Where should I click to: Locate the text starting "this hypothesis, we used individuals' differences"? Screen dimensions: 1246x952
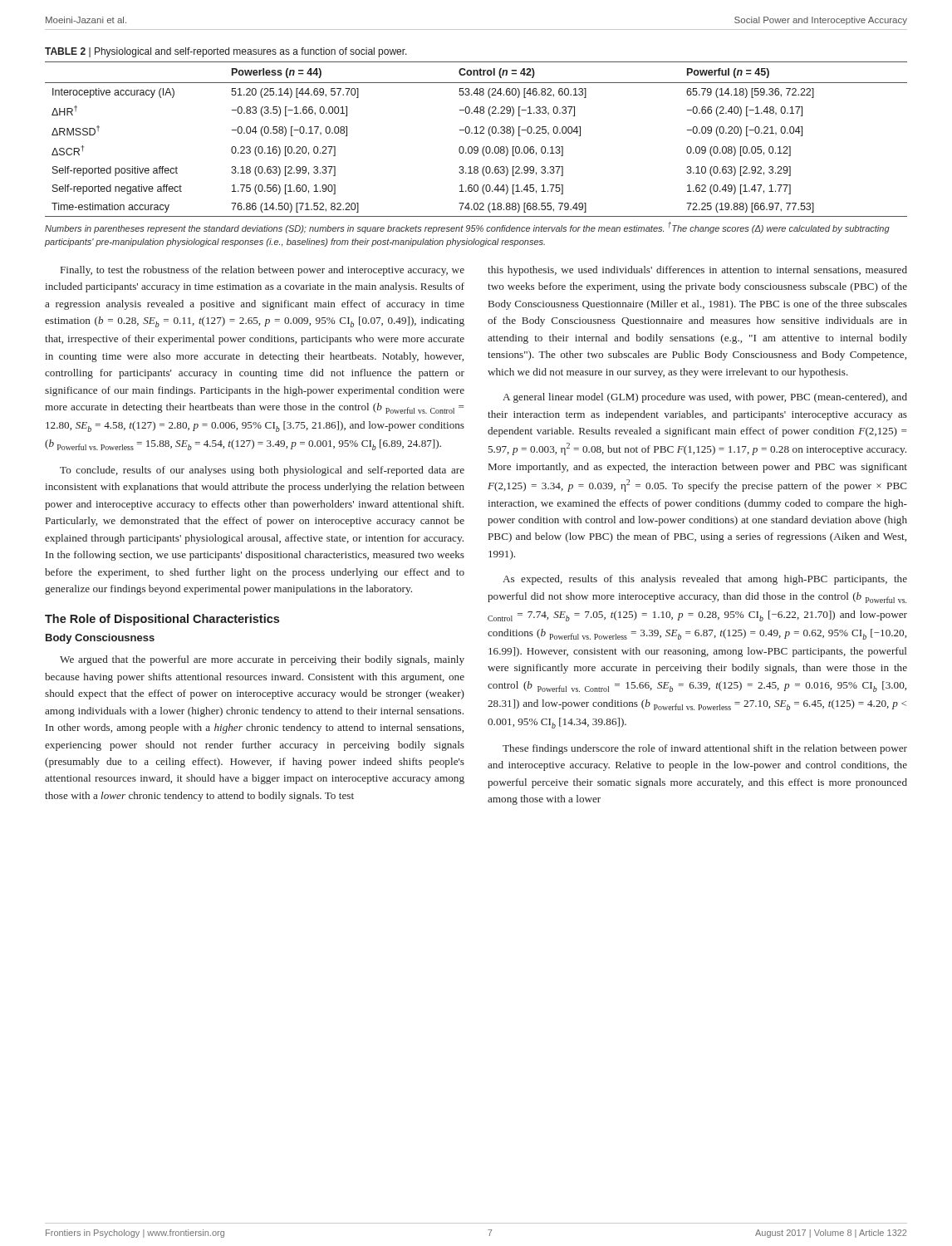pyautogui.click(x=697, y=535)
